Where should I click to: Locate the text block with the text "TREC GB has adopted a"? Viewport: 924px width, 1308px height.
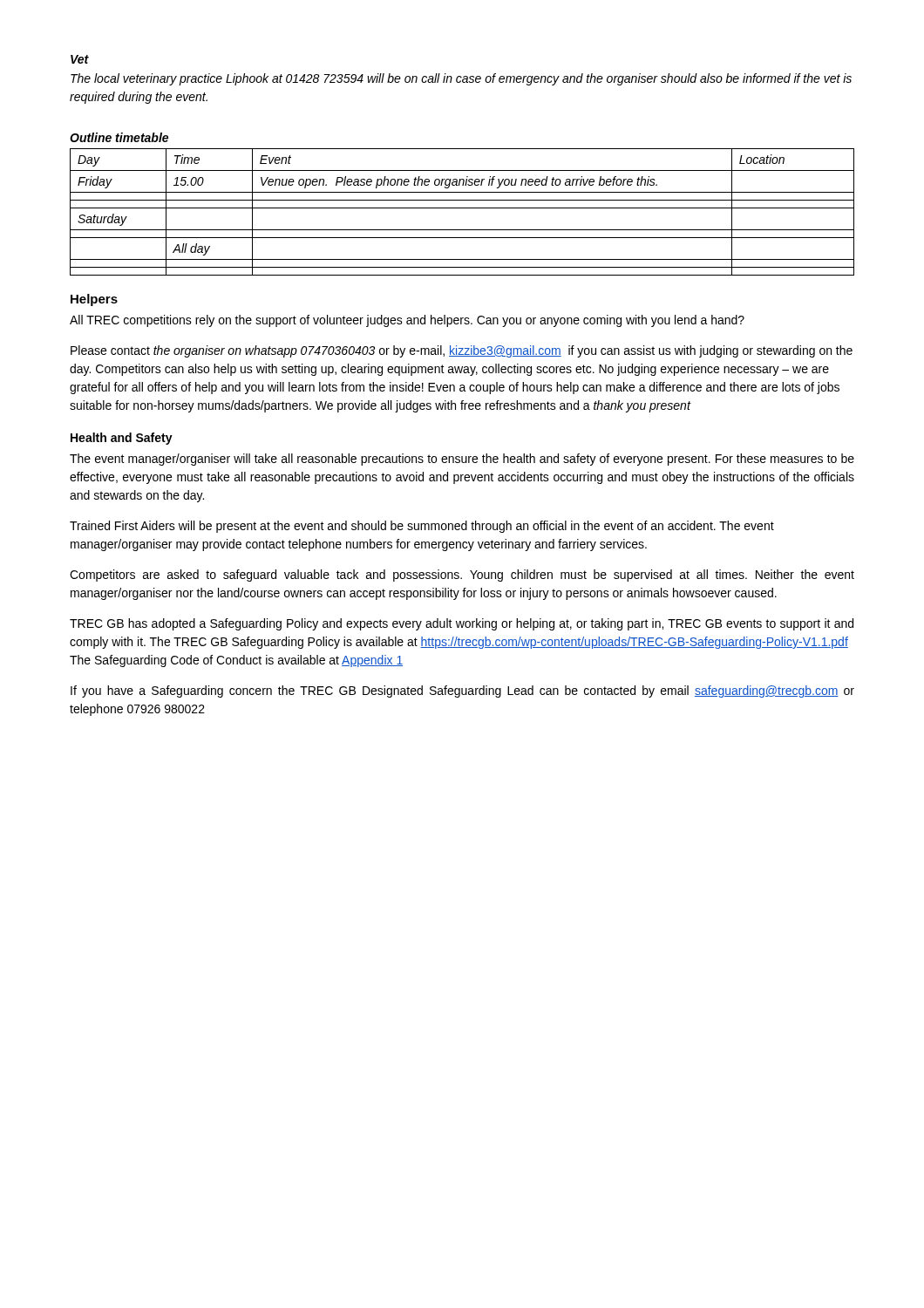click(462, 642)
